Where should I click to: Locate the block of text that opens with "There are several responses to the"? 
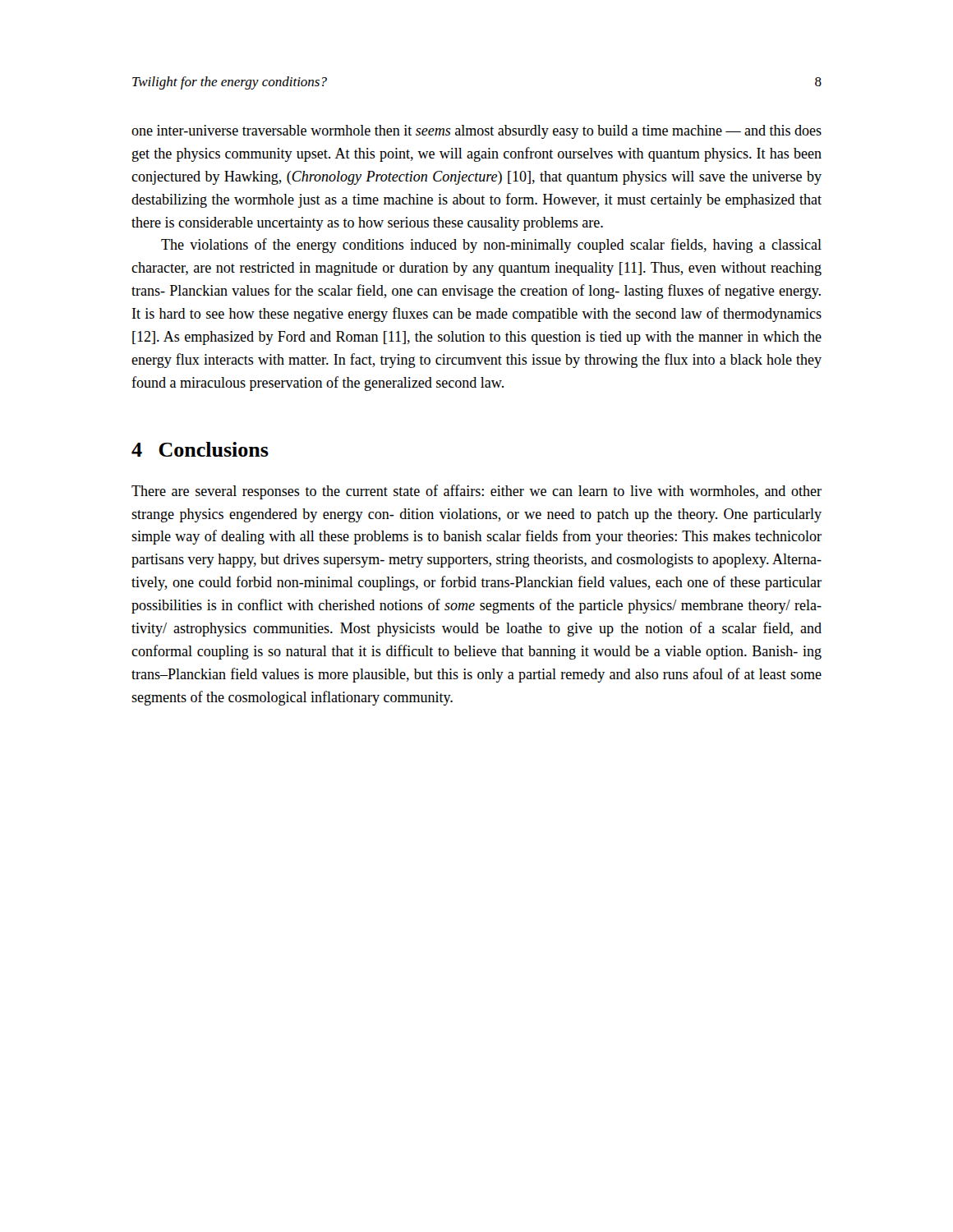(x=476, y=595)
